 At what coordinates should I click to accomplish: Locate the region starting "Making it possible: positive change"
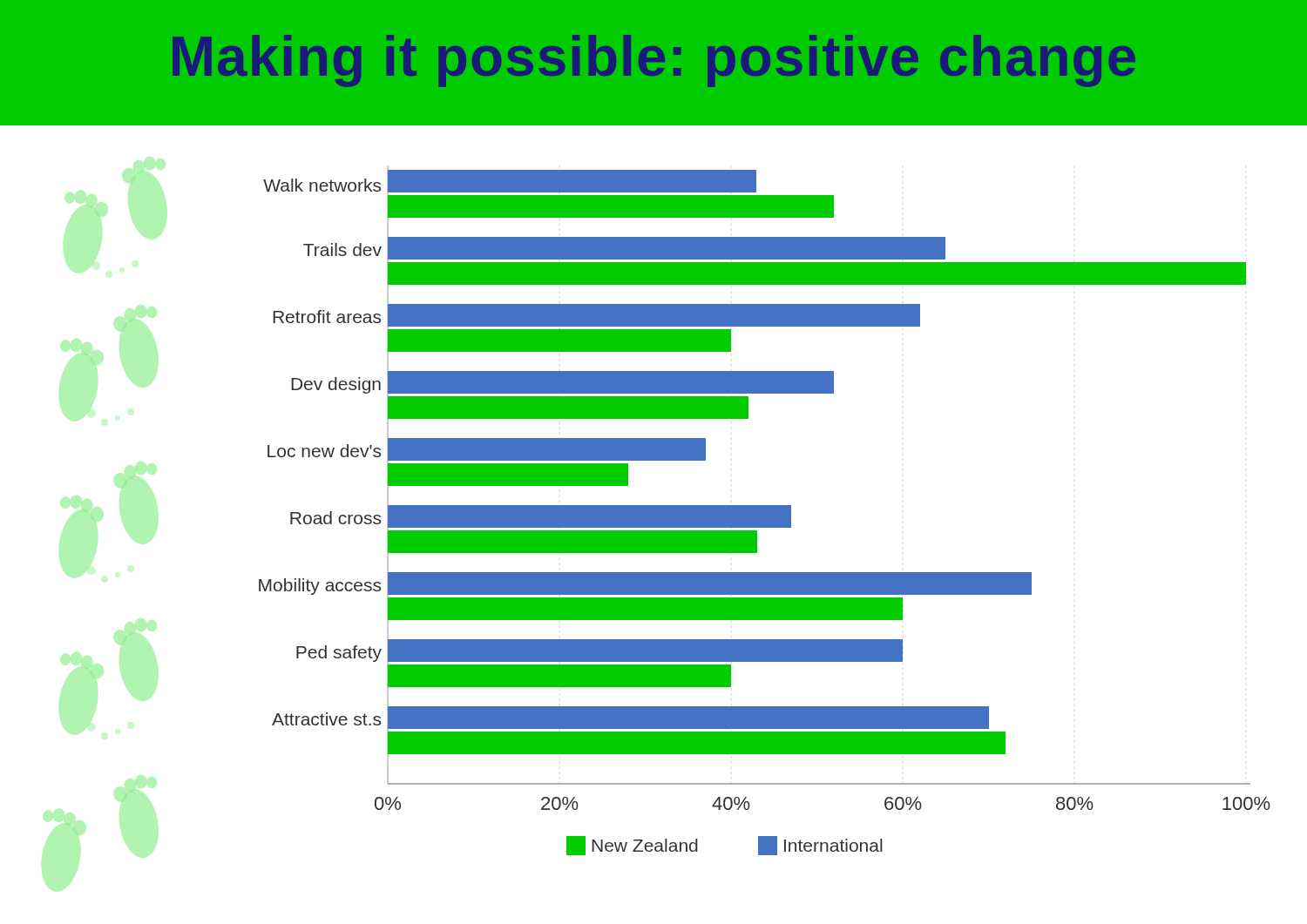tap(654, 57)
